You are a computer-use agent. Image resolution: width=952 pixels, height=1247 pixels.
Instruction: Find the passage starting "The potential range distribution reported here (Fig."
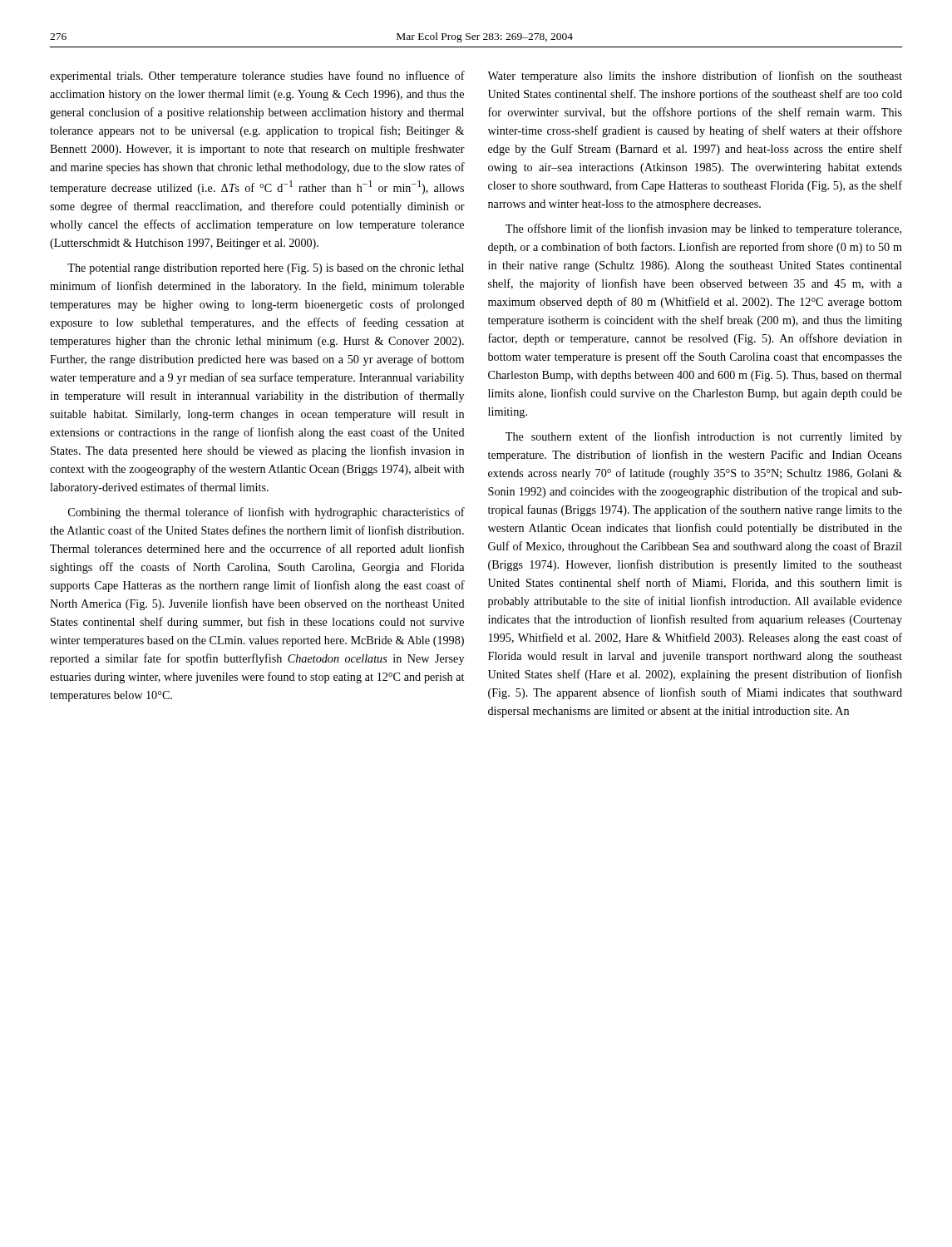[x=257, y=377]
